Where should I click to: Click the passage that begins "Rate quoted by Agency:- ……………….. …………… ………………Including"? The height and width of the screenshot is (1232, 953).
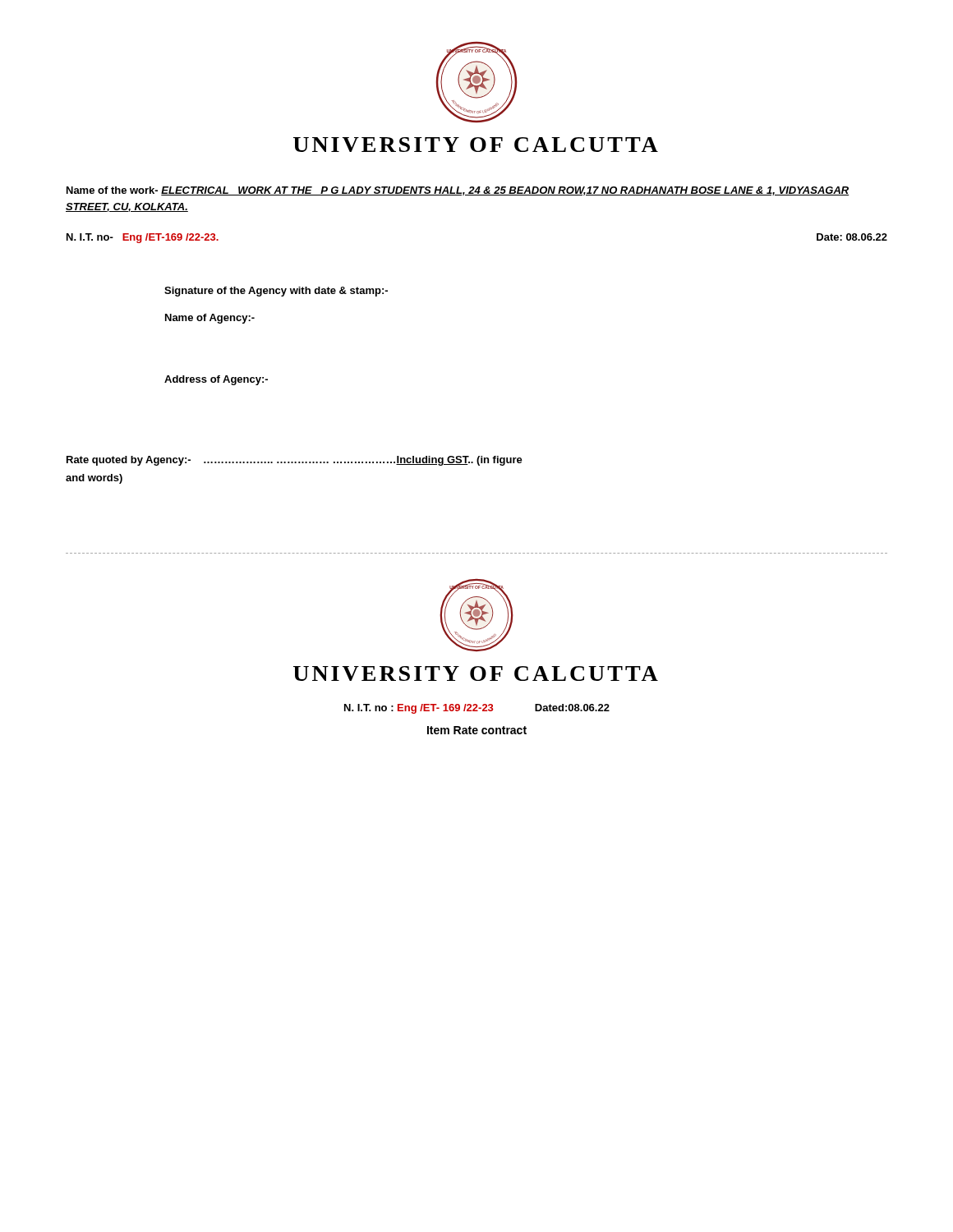[294, 469]
